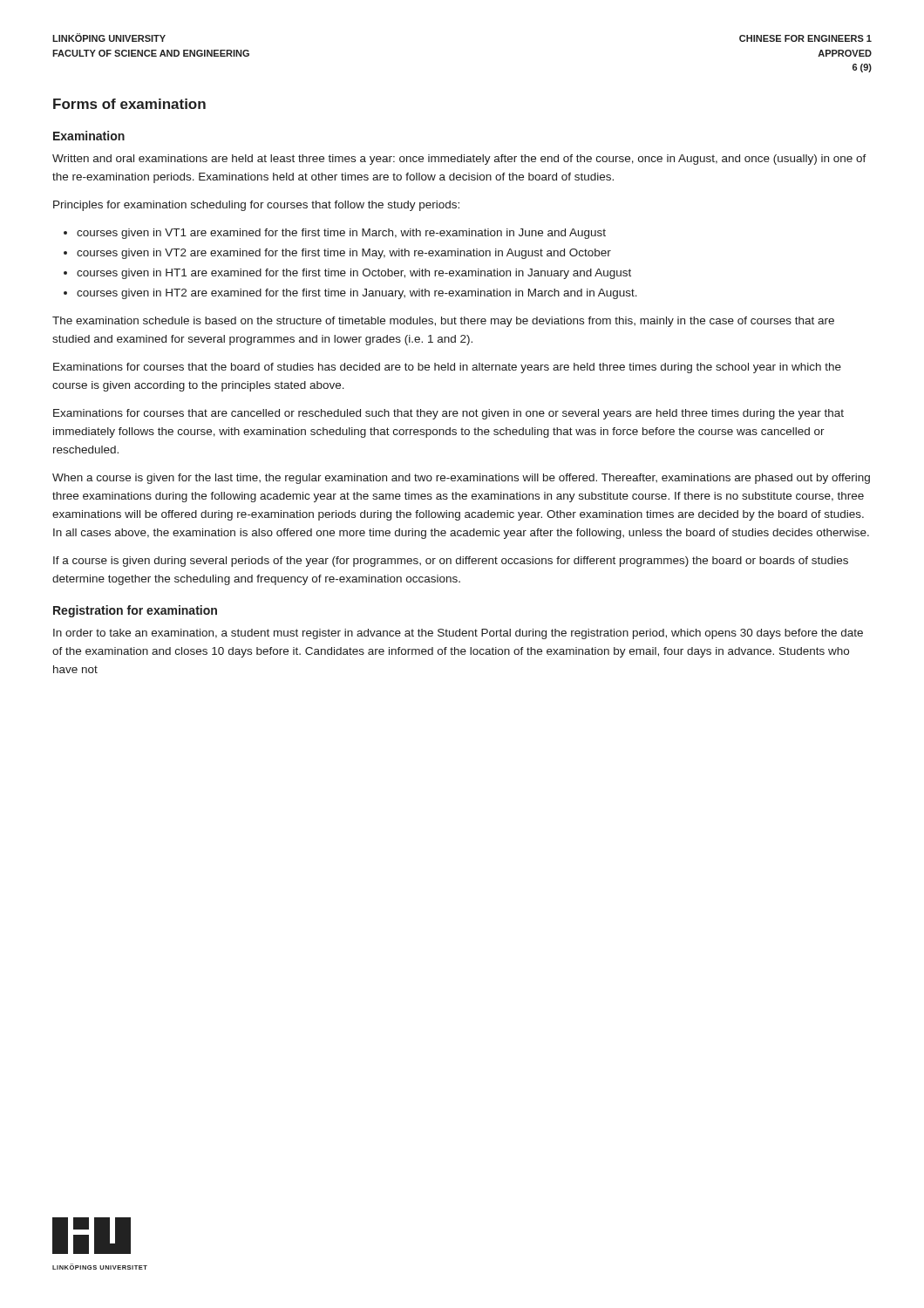Image resolution: width=924 pixels, height=1308 pixels.
Task: Find the logo
Action: click(x=105, y=1247)
